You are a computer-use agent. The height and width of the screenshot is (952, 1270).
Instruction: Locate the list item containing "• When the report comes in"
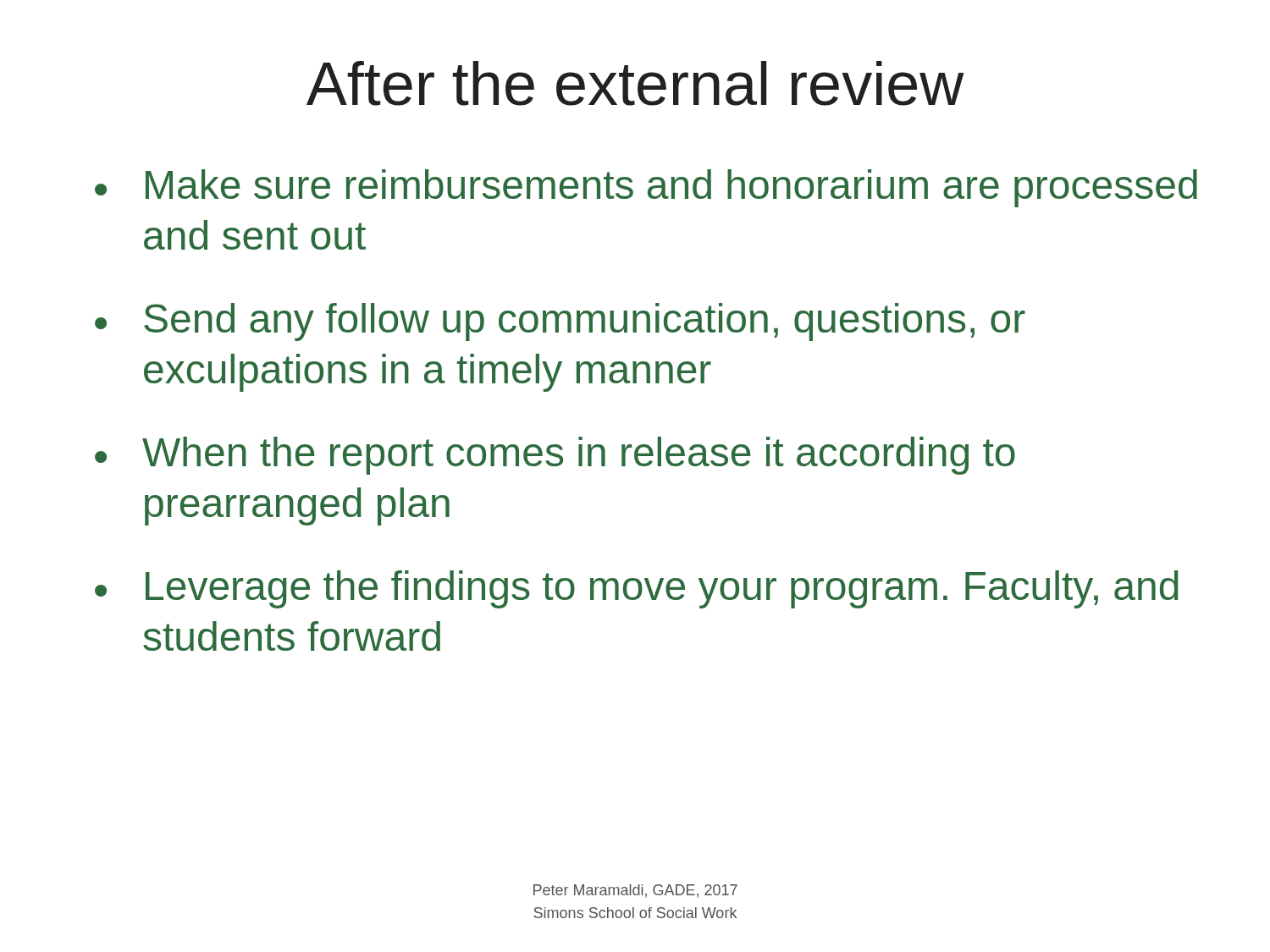click(648, 478)
